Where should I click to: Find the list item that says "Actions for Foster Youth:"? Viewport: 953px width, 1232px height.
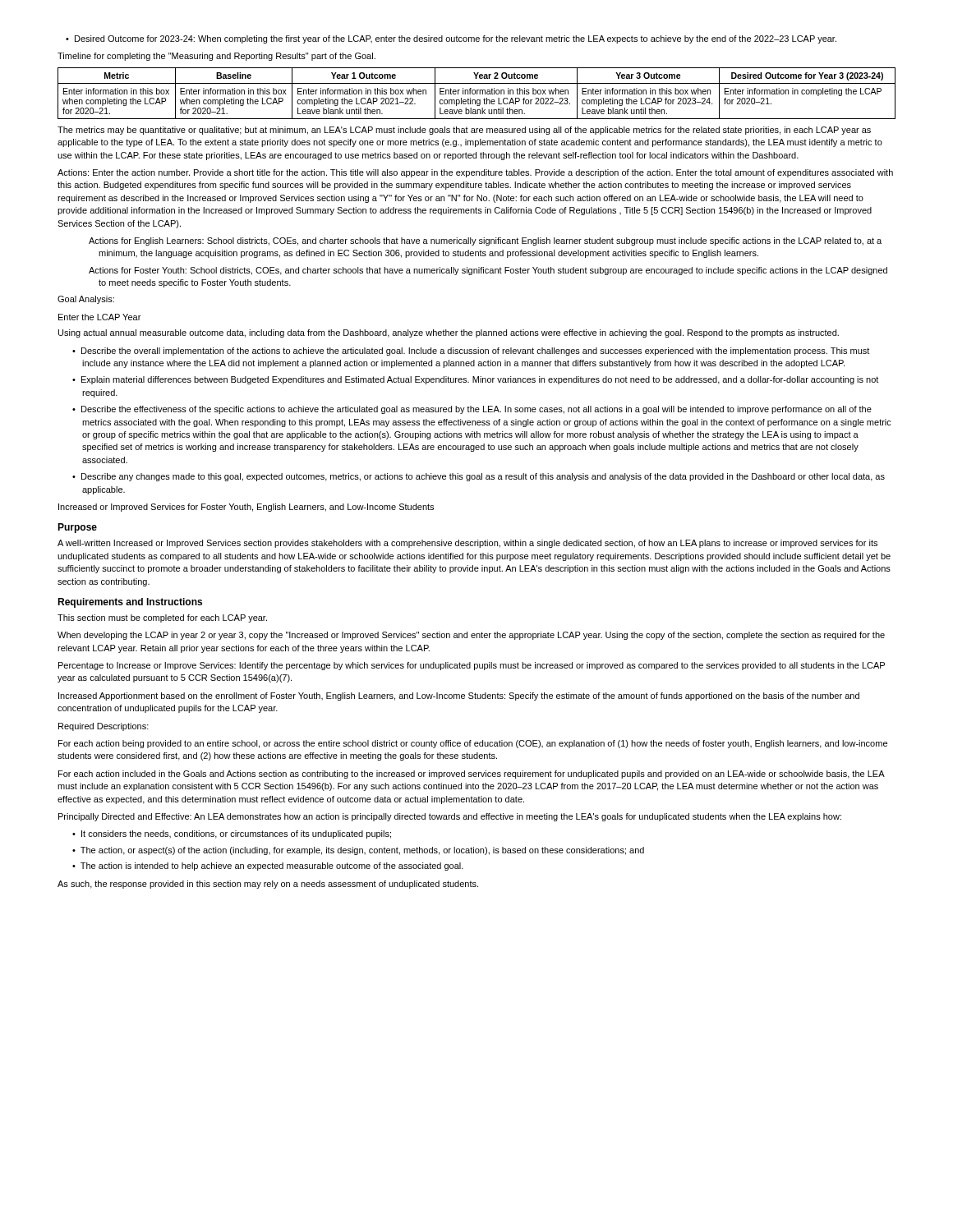click(x=488, y=276)
